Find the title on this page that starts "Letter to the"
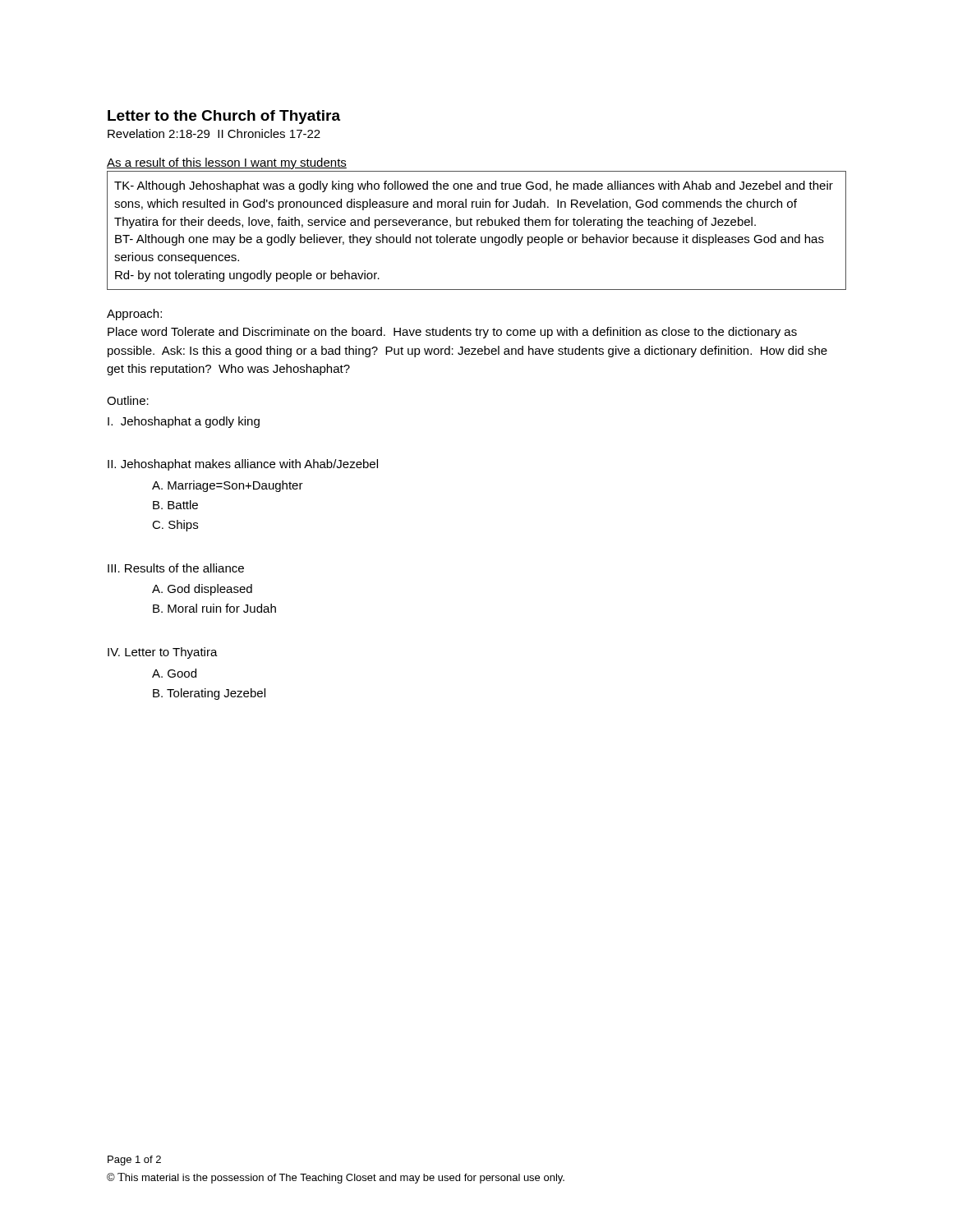The height and width of the screenshot is (1232, 953). [224, 117]
